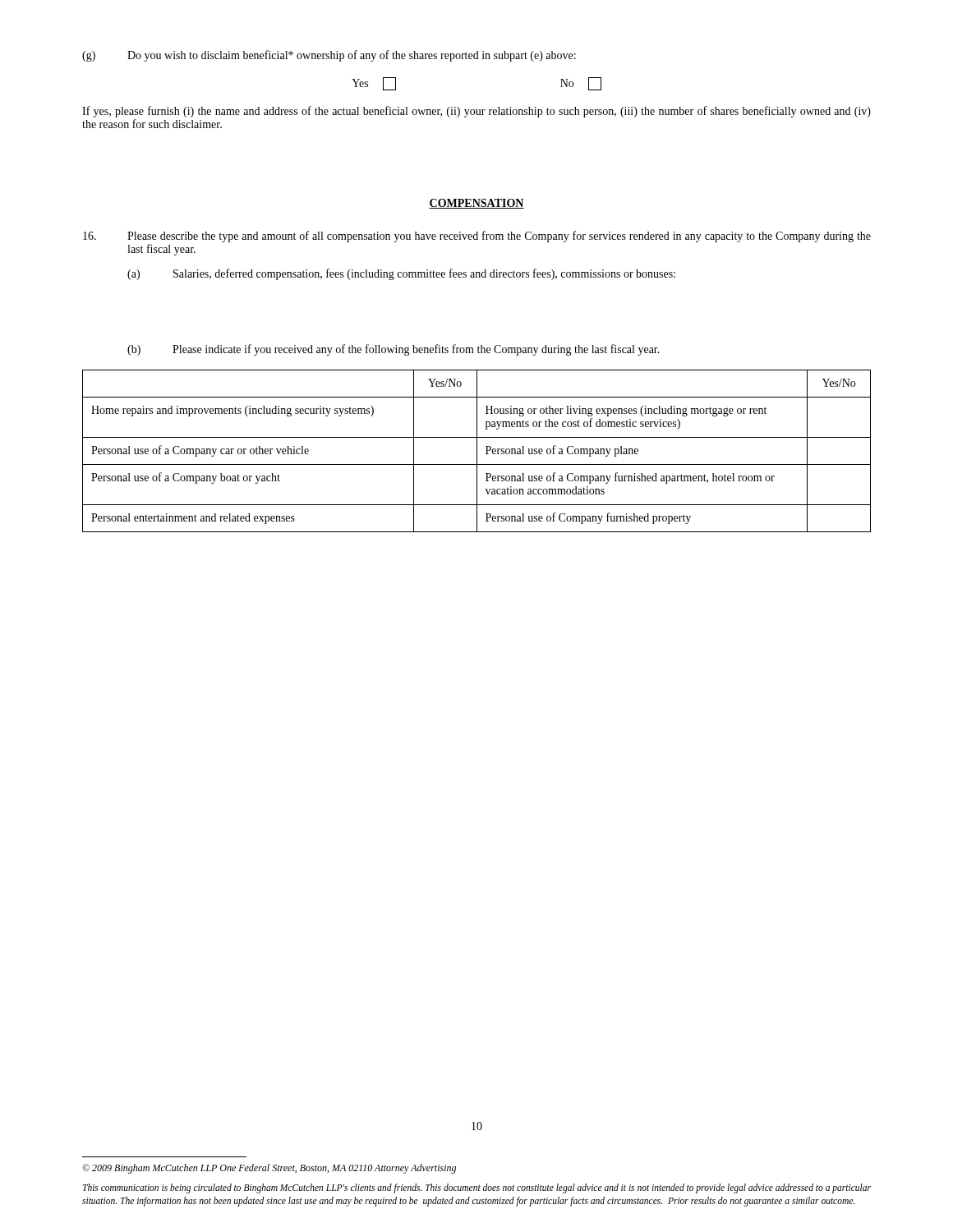953x1232 pixels.
Task: Find the table that mentions "Personal use of a Company"
Action: 476,451
